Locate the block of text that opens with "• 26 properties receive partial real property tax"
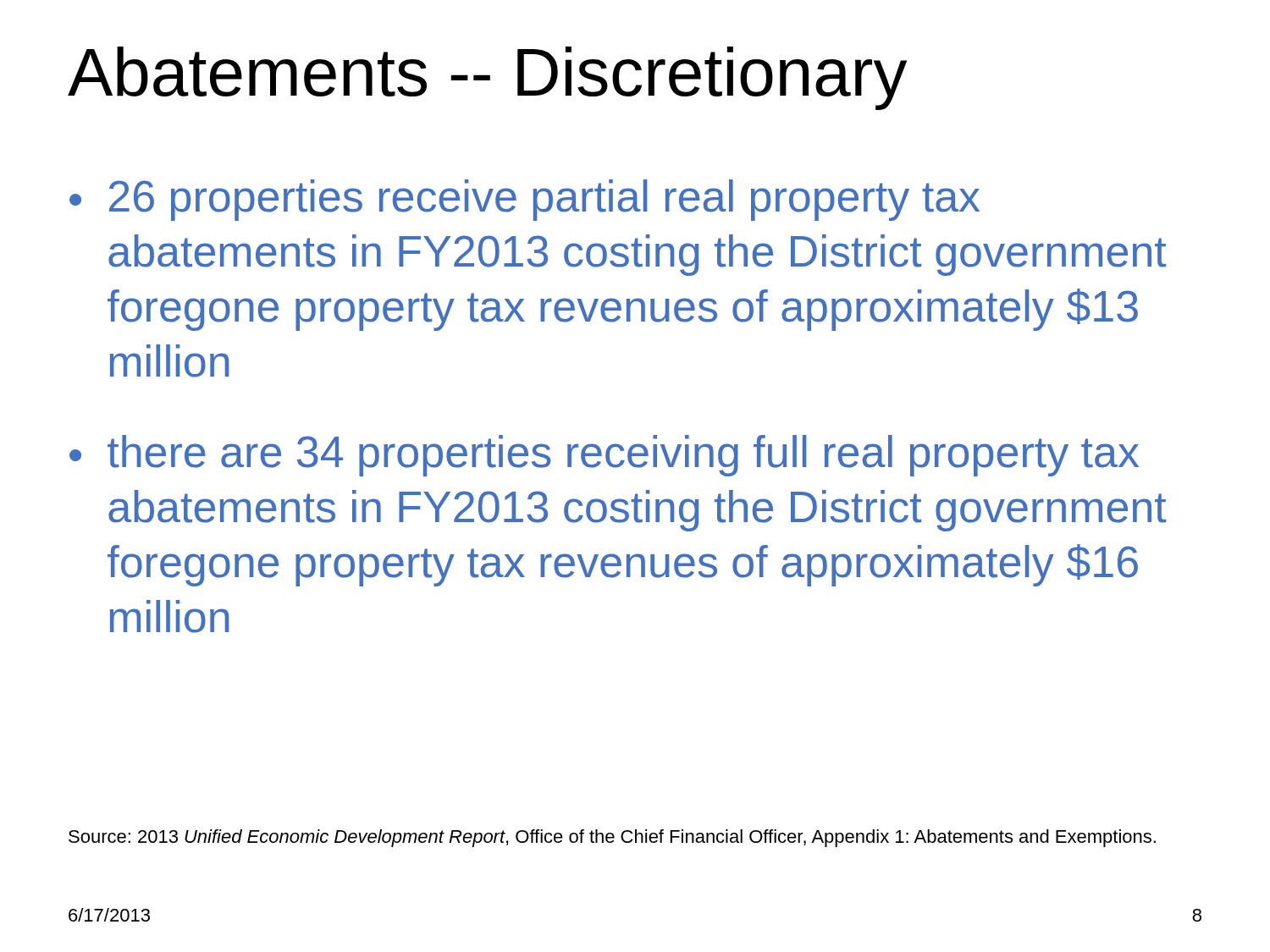The image size is (1270, 952). pyautogui.click(x=635, y=279)
